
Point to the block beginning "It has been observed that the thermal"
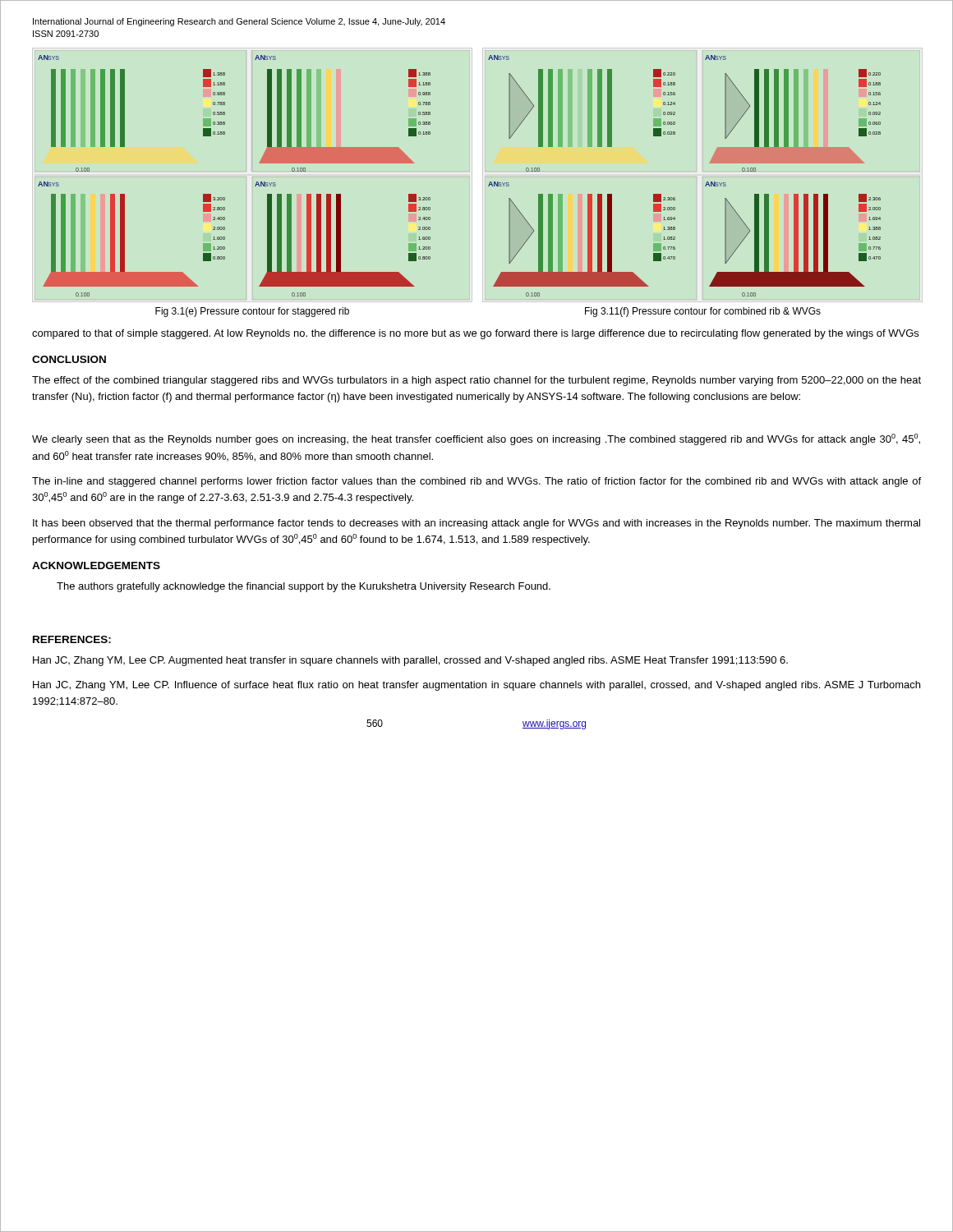tap(476, 531)
